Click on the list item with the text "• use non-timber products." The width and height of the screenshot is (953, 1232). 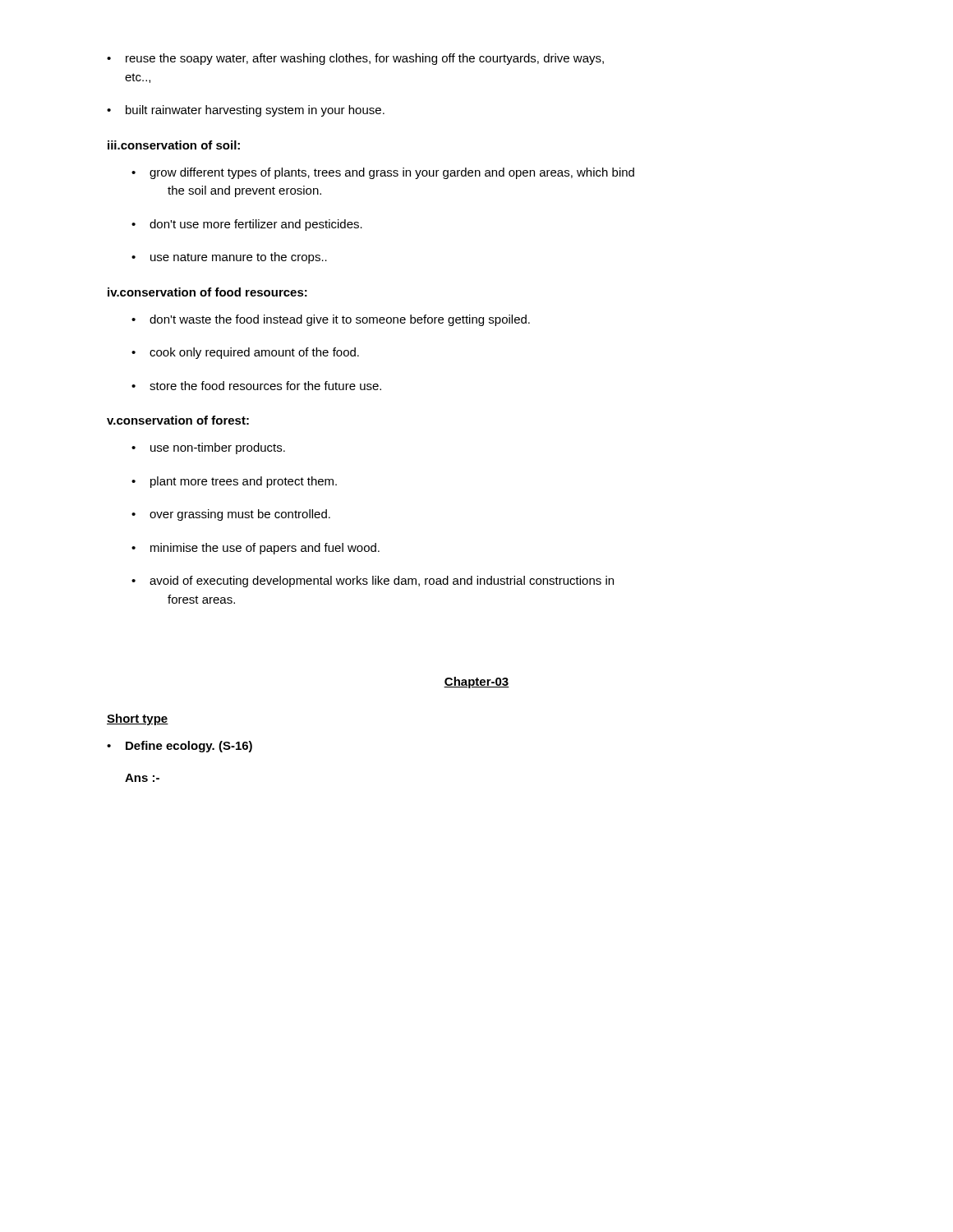click(208, 448)
